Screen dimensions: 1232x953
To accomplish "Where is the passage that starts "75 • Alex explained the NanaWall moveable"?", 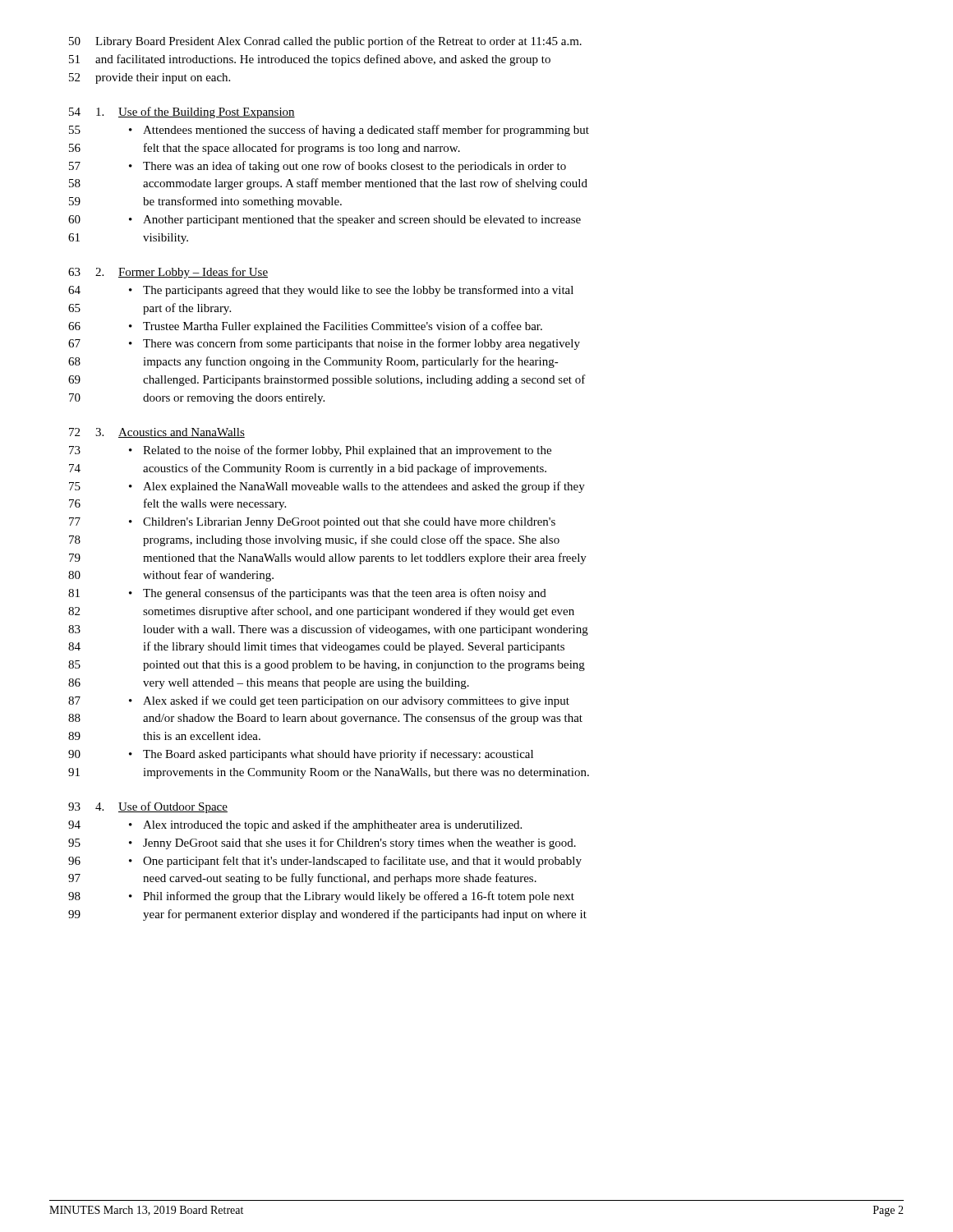I will click(476, 496).
